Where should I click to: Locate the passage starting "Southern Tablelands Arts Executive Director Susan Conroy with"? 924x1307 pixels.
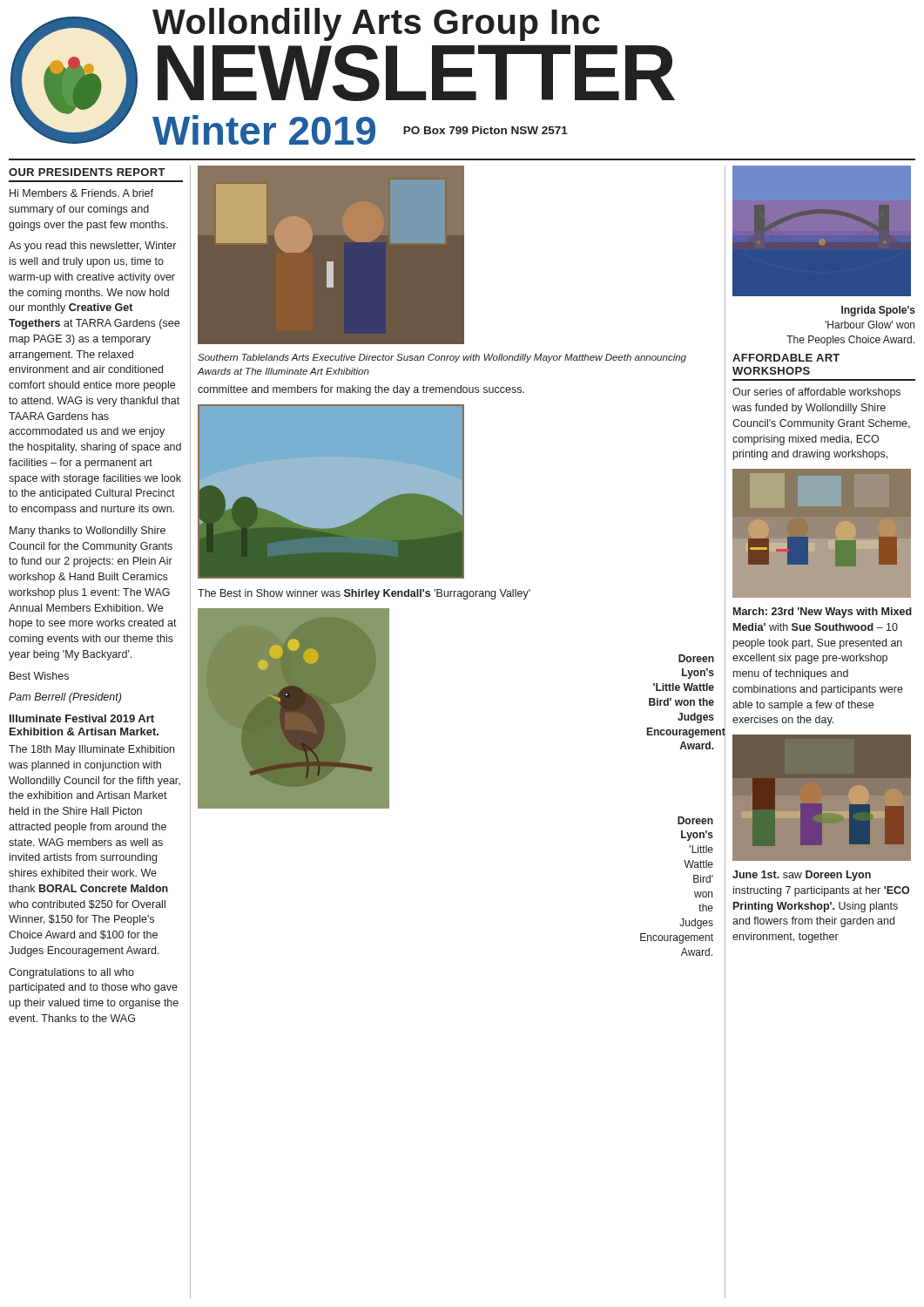click(442, 364)
